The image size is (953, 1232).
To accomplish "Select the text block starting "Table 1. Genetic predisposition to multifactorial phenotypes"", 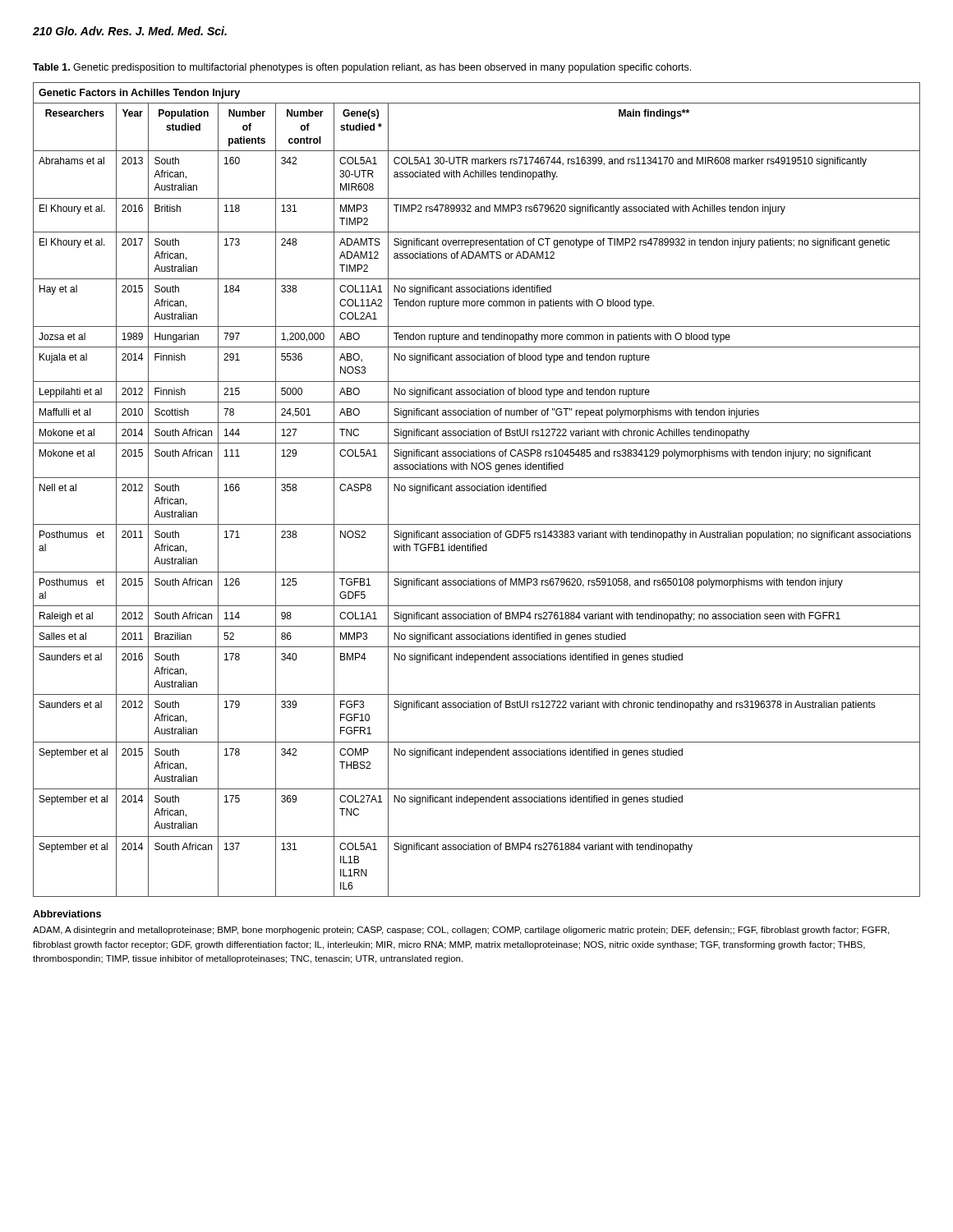I will coord(362,67).
